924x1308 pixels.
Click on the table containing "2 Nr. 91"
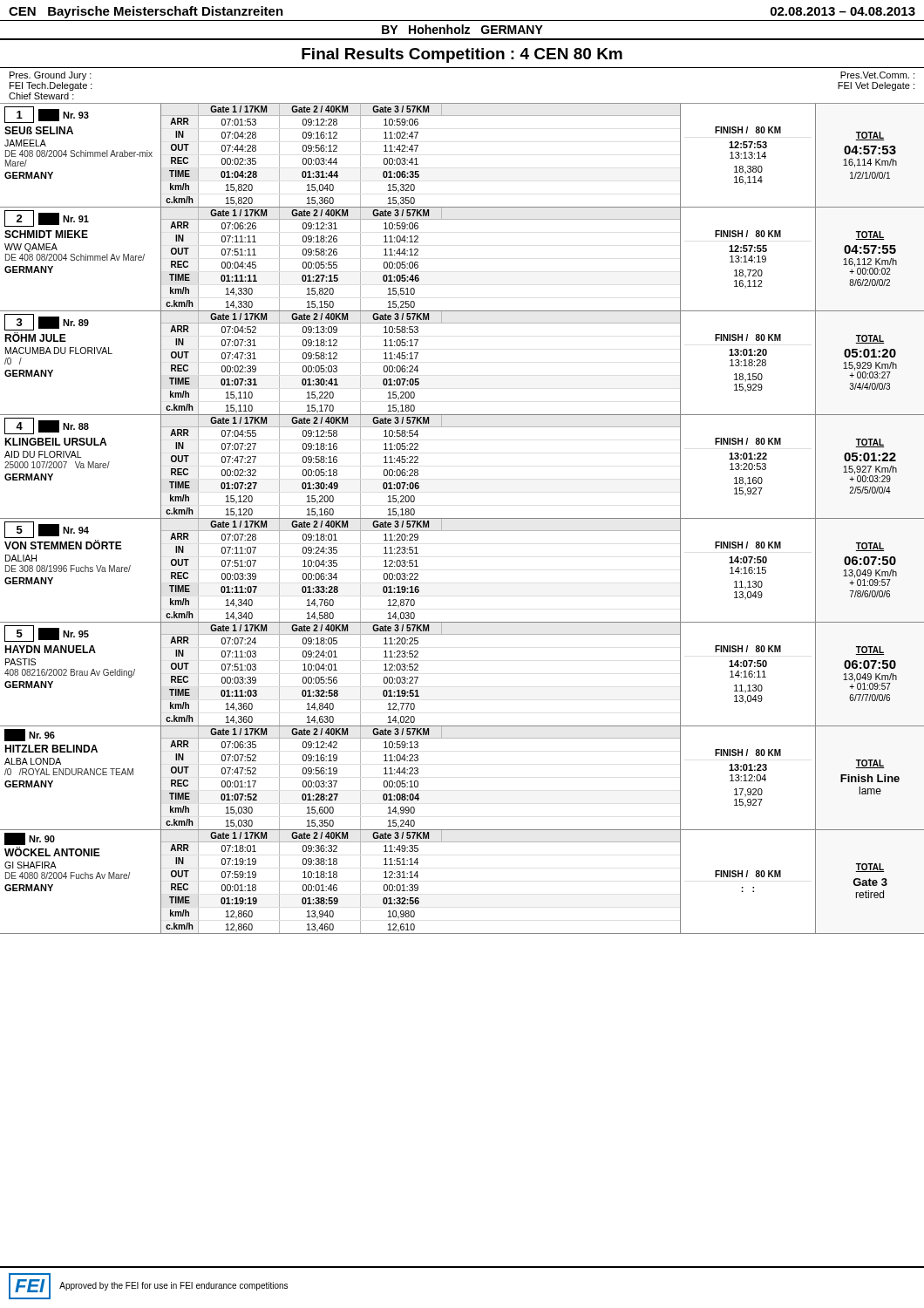(462, 259)
